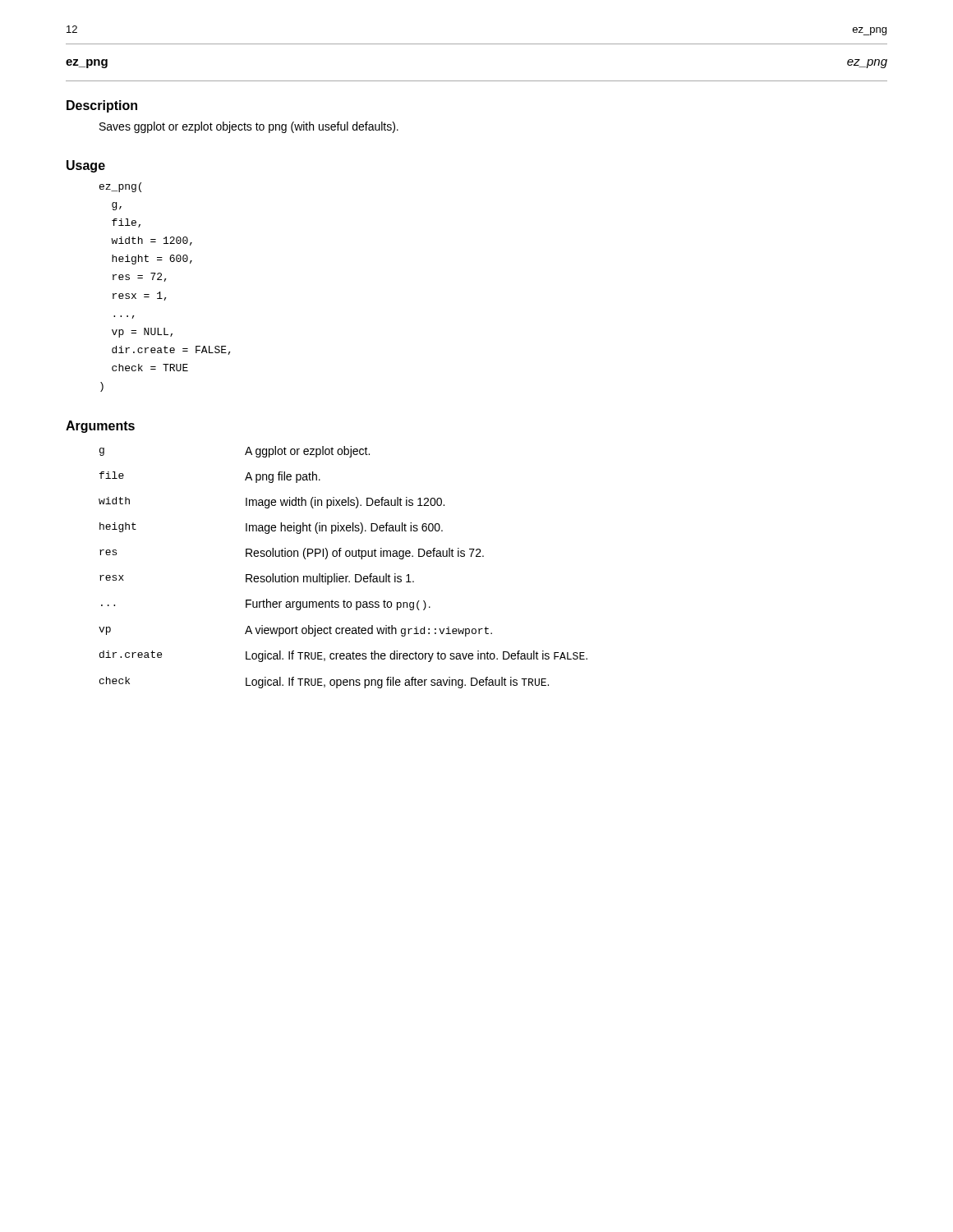
Task: Click on the table containing "A png file path."
Action: click(476, 567)
